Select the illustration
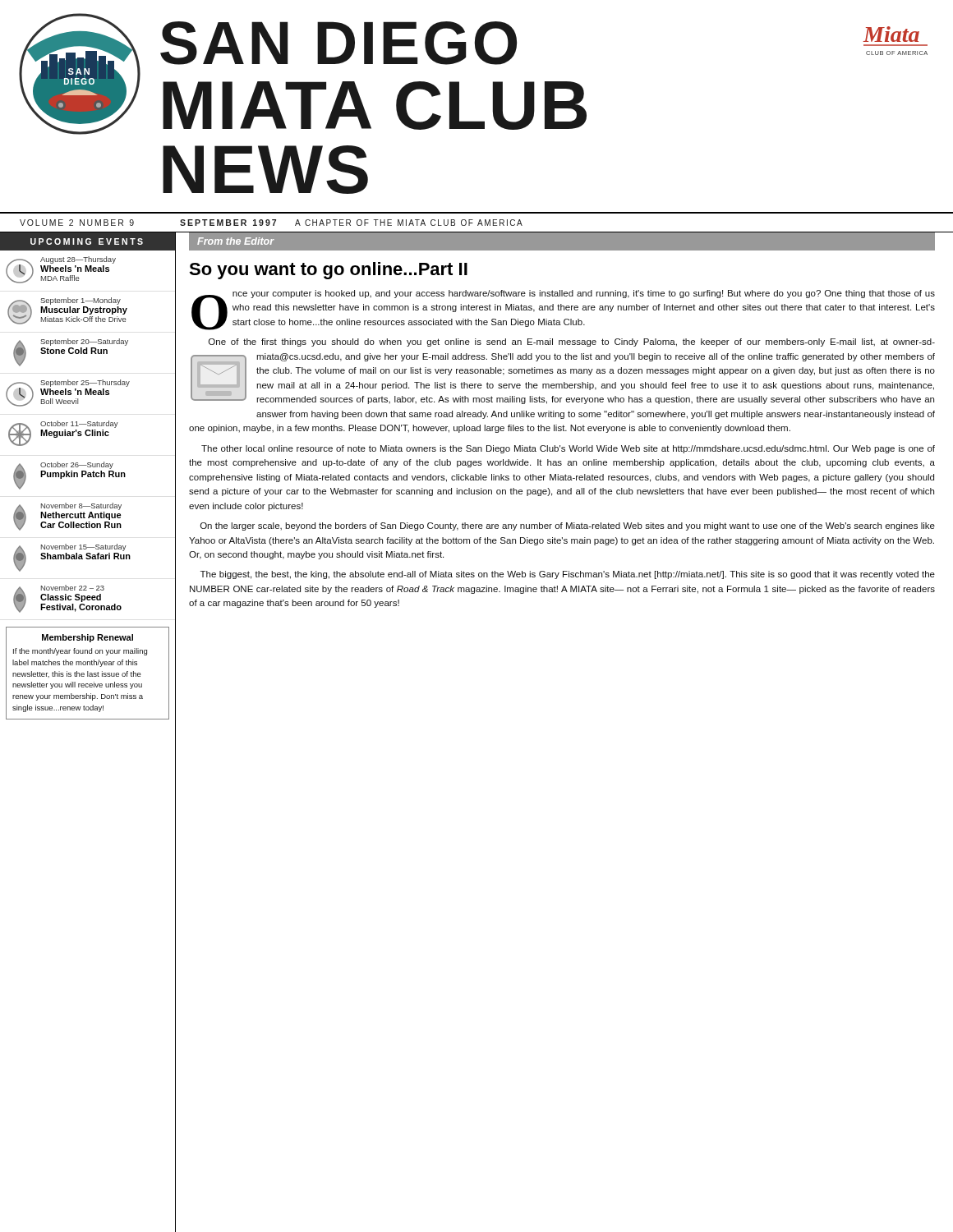The width and height of the screenshot is (953, 1232). click(219, 378)
